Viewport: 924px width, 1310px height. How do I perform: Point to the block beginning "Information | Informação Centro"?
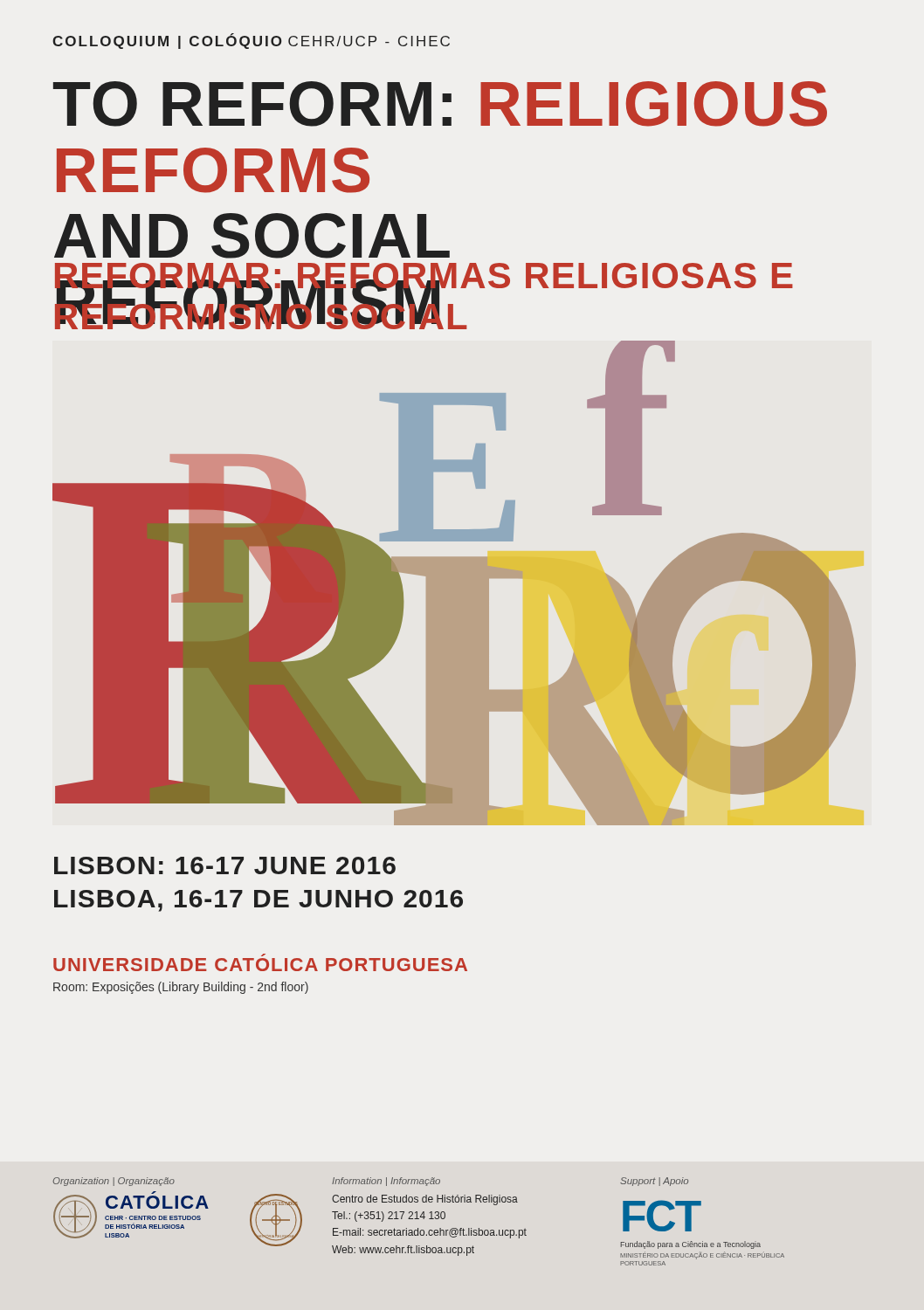[429, 1217]
